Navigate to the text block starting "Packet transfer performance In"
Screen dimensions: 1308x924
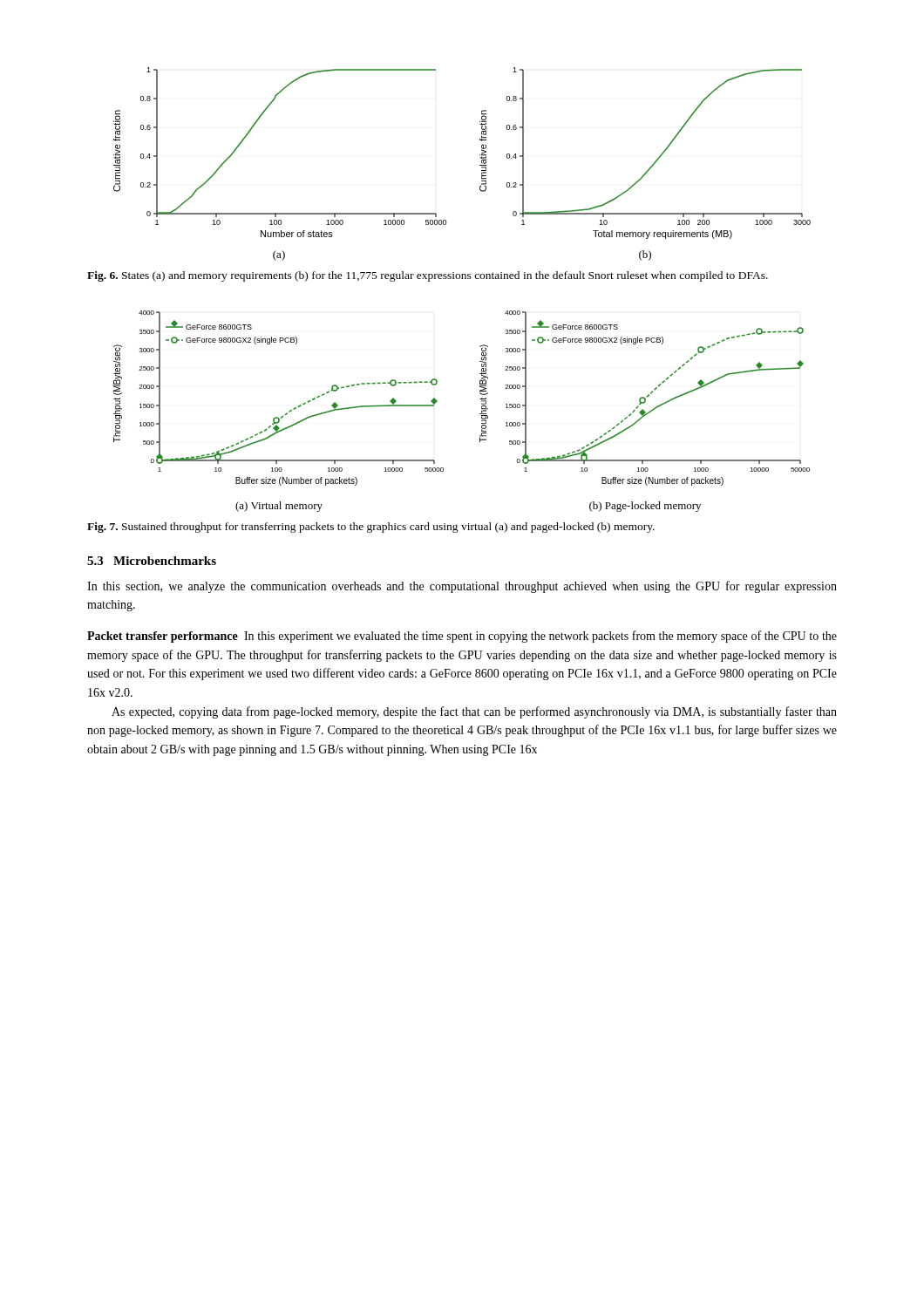click(462, 664)
